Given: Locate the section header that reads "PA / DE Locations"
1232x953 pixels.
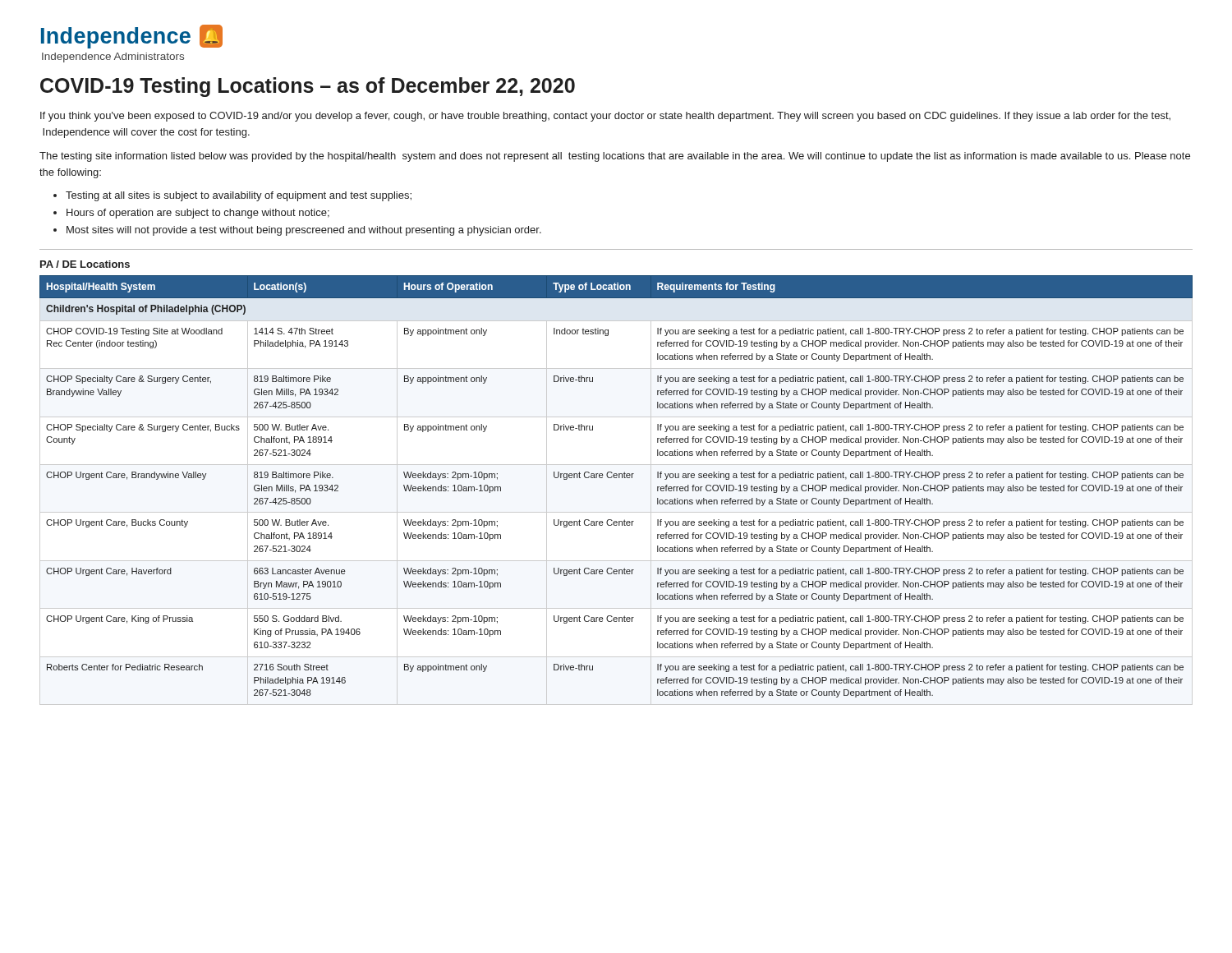Looking at the screenshot, I should click(85, 264).
